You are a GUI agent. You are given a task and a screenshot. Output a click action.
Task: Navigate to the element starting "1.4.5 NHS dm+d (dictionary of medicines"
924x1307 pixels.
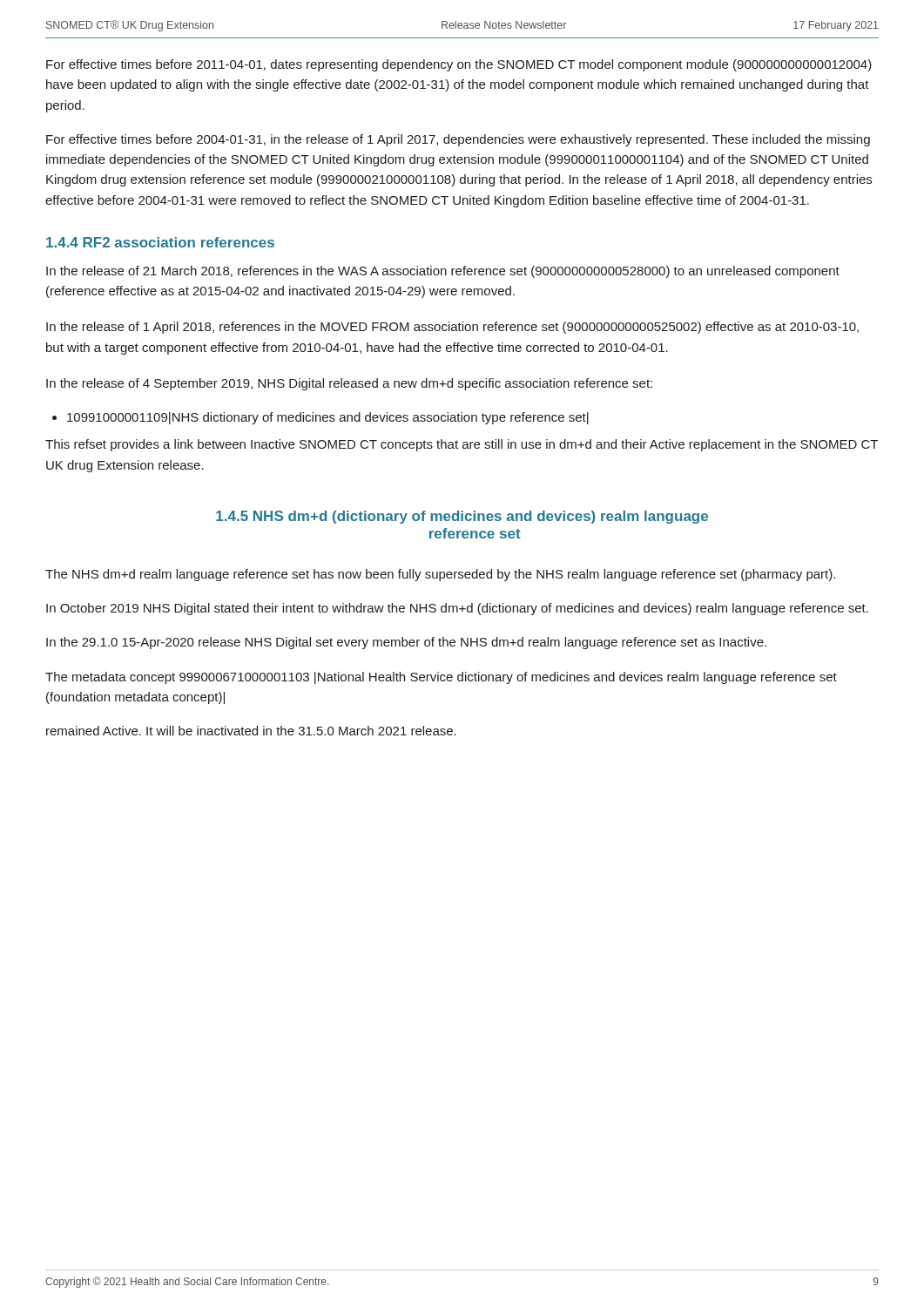[462, 525]
